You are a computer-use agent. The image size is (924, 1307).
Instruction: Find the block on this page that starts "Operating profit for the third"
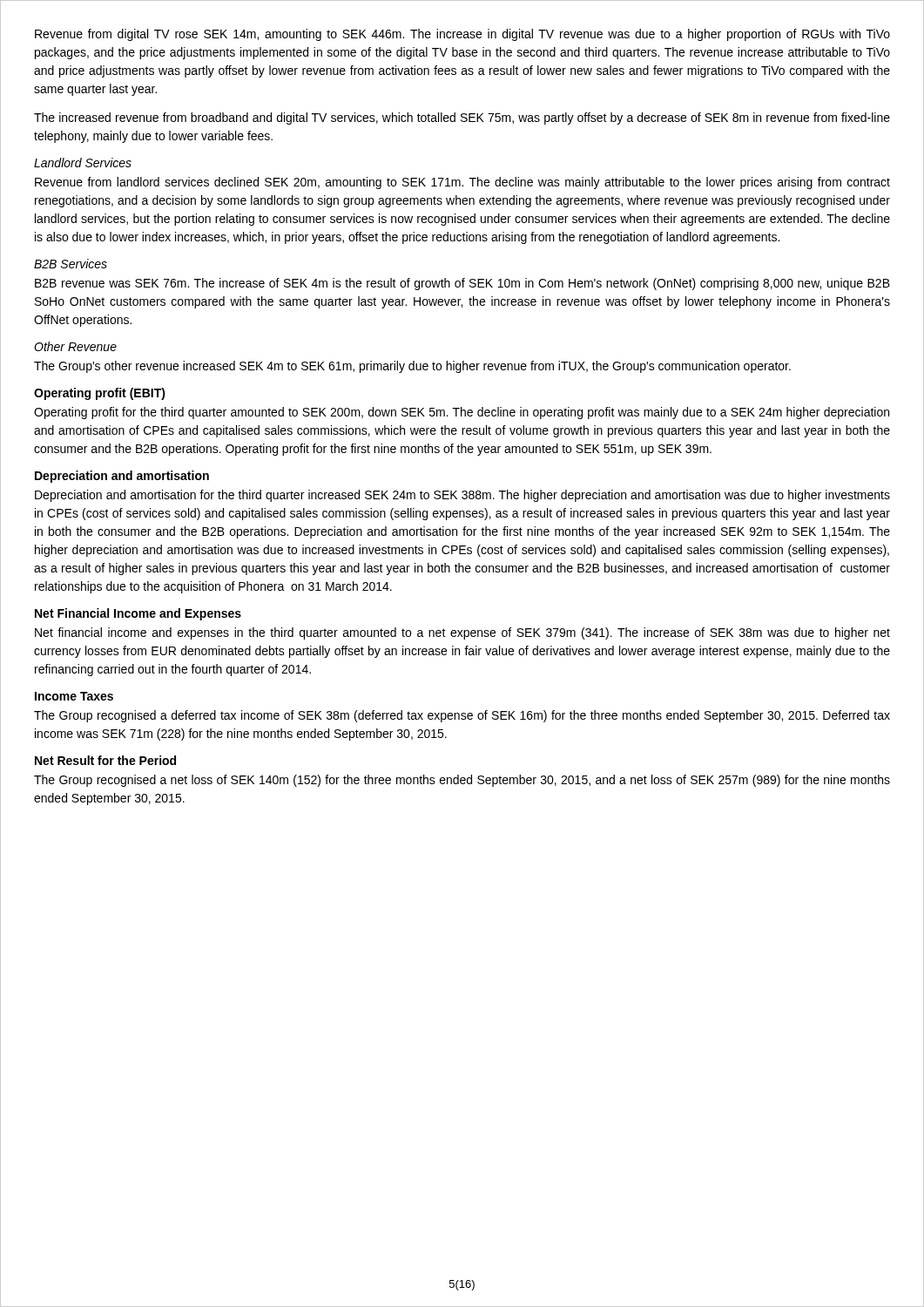pyautogui.click(x=462, y=430)
